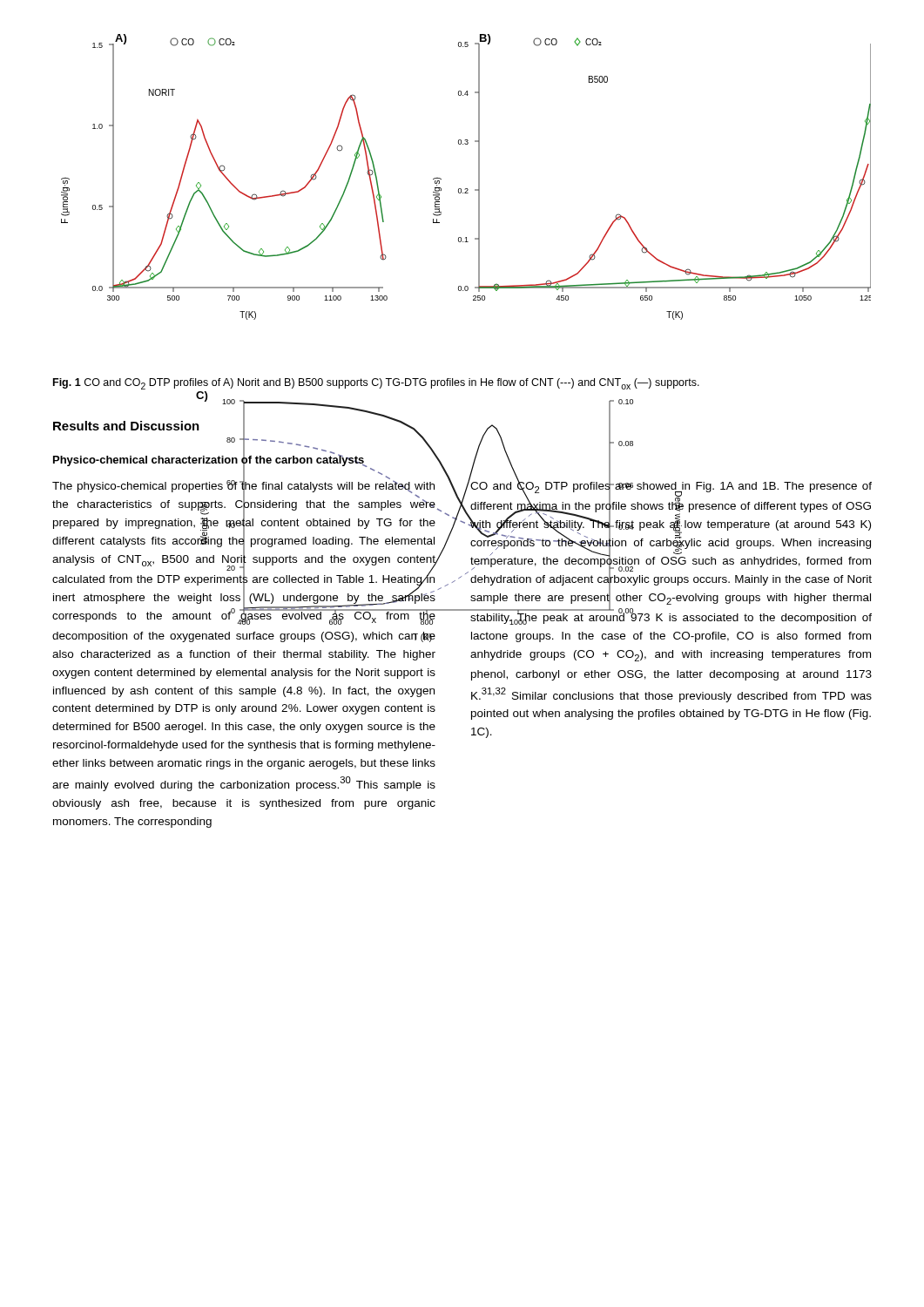The height and width of the screenshot is (1307, 924).
Task: Select the block starting "The physico-chemical properties of the final catalysts"
Action: tap(244, 654)
